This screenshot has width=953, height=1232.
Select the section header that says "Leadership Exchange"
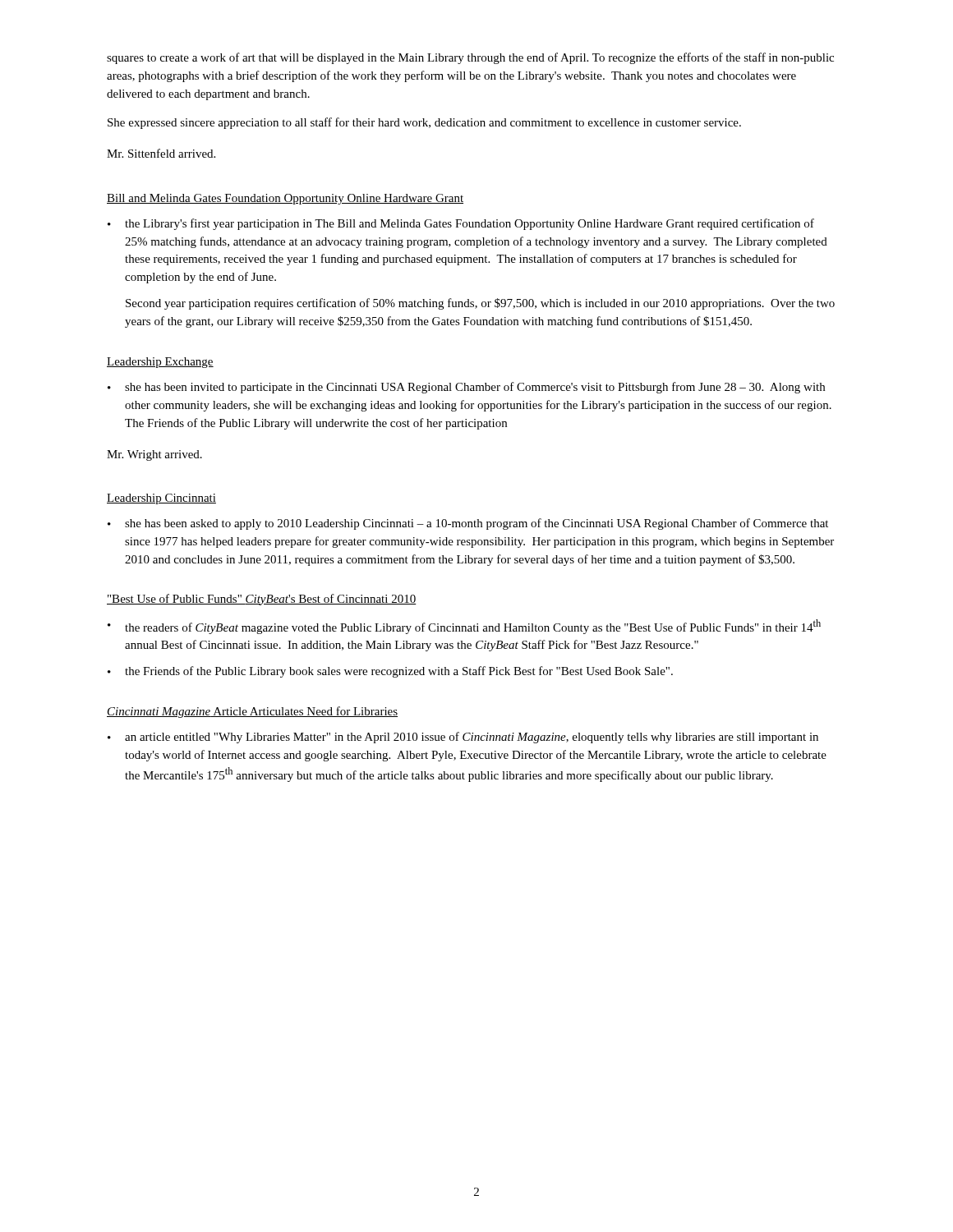click(160, 362)
